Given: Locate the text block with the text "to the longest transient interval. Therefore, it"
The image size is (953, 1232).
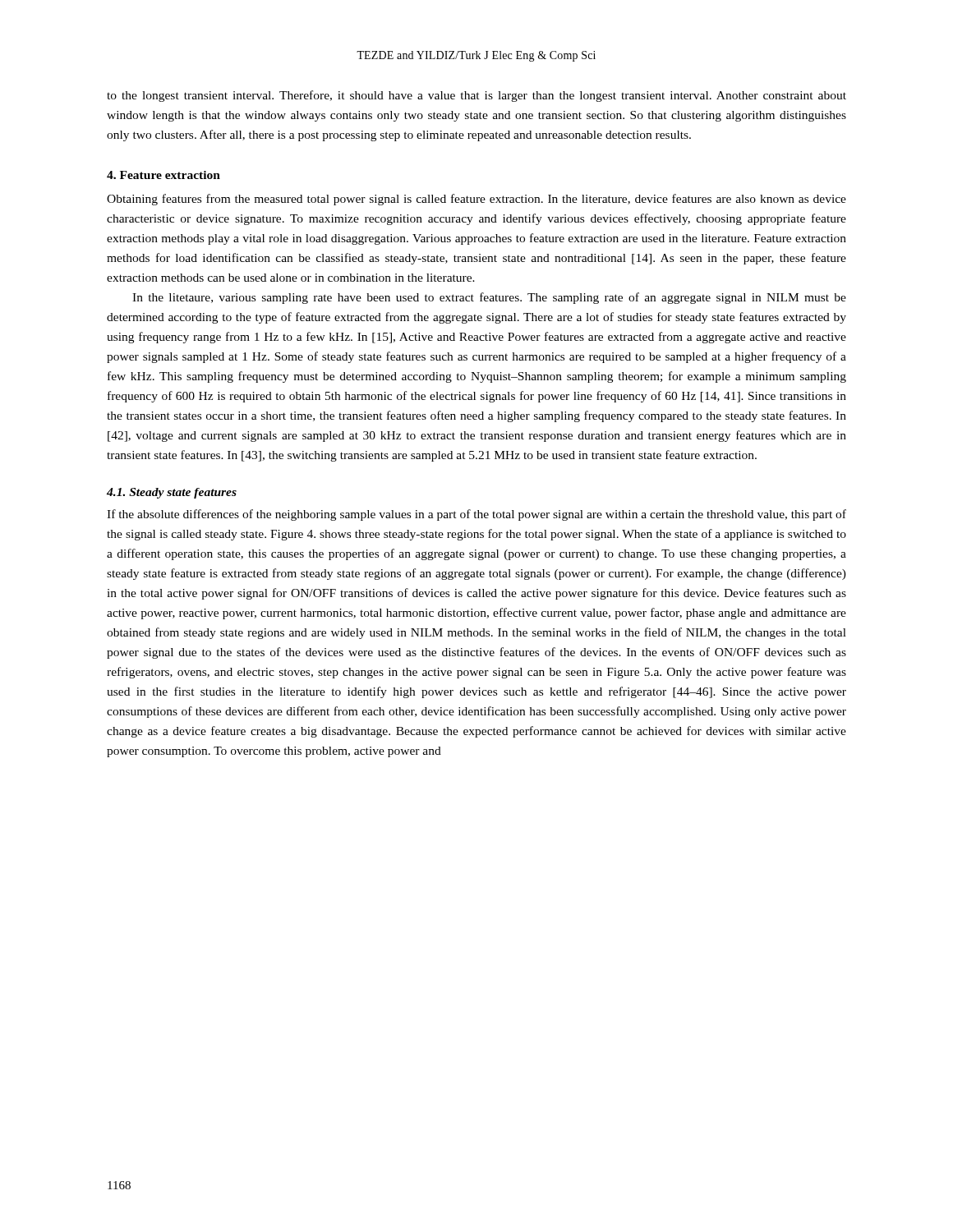Looking at the screenshot, I should [x=476, y=115].
